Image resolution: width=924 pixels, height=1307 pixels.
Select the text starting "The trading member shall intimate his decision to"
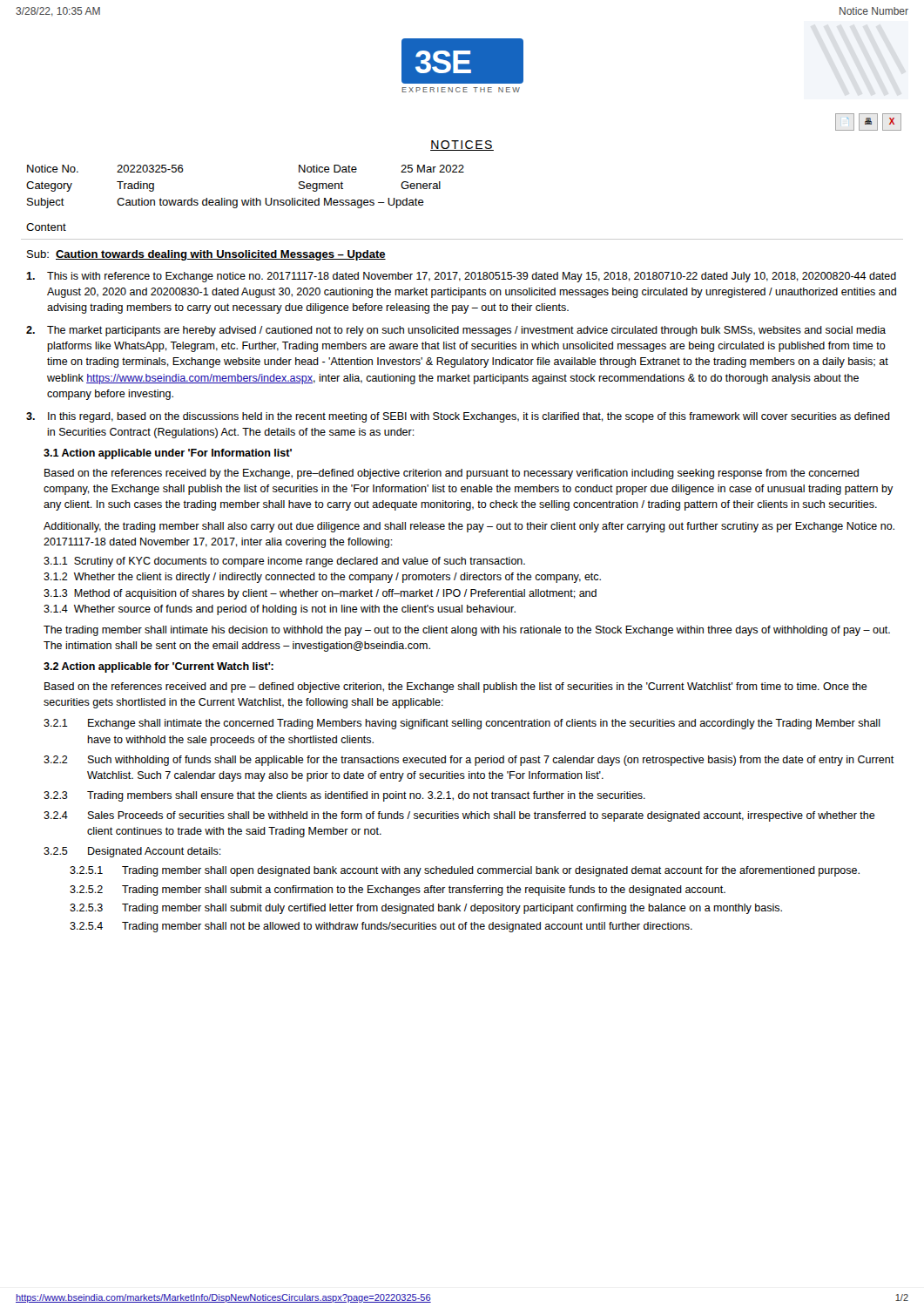click(467, 638)
